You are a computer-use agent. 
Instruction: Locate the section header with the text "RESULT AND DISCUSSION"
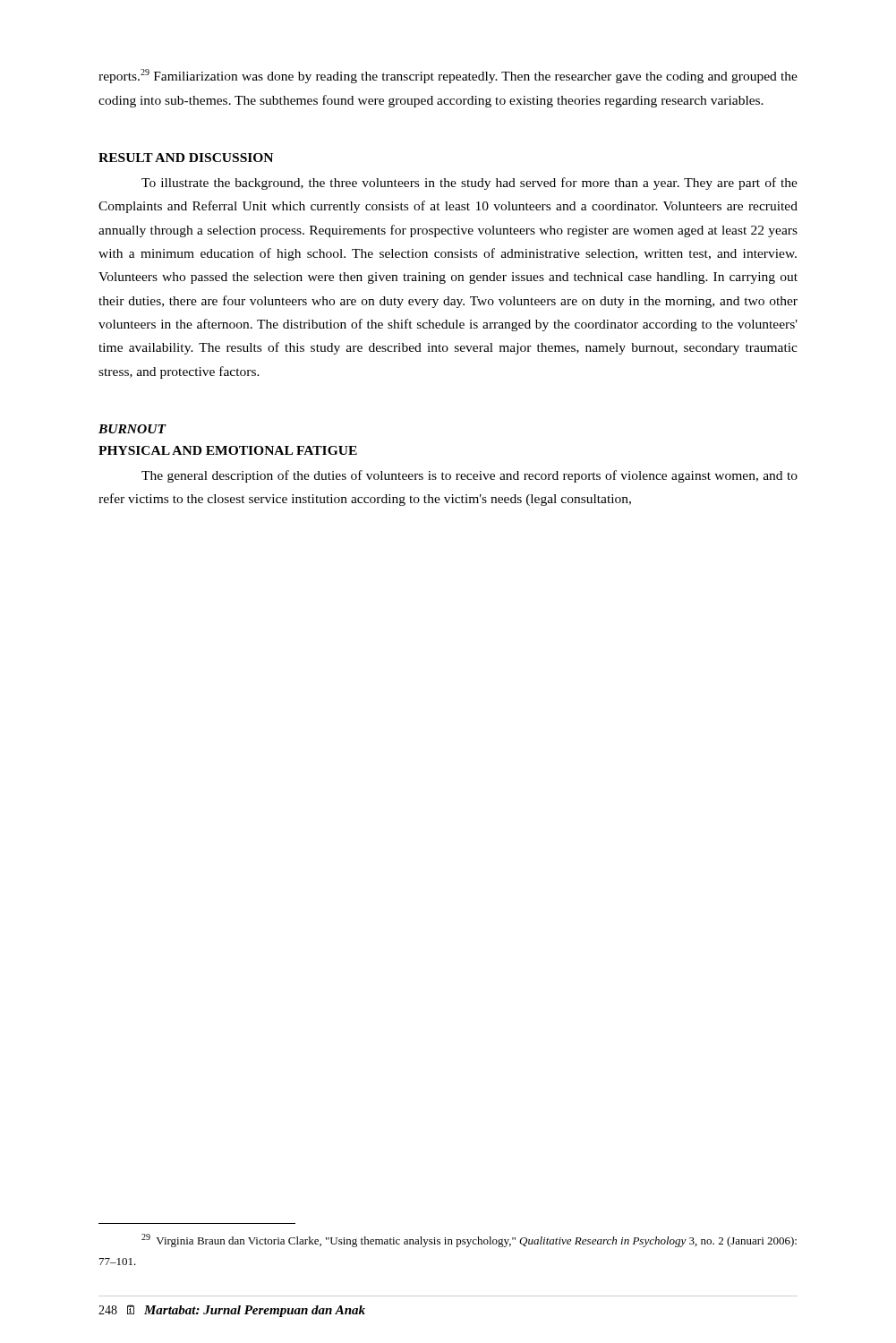click(x=186, y=157)
